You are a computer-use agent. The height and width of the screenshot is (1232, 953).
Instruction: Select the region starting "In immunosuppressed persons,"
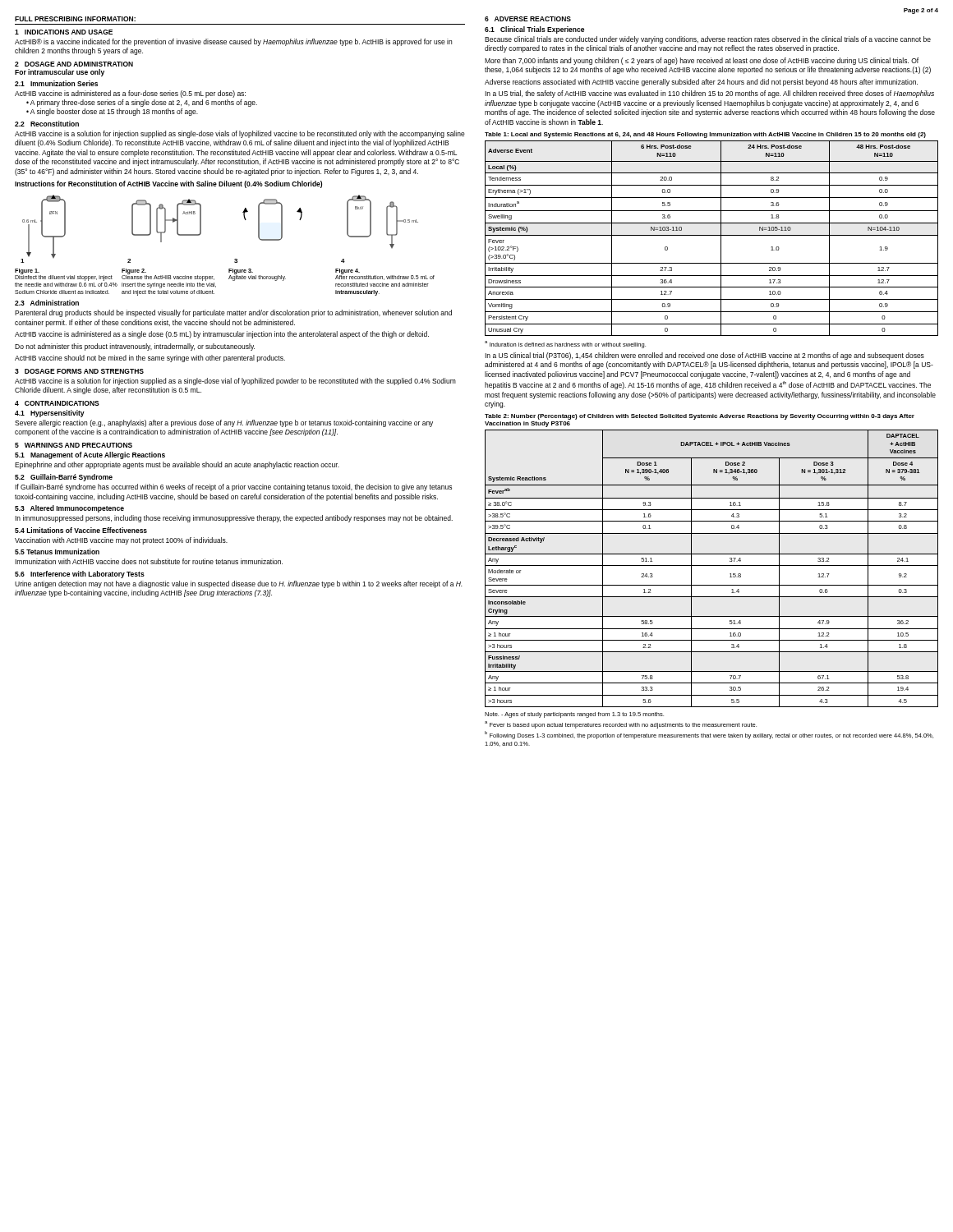pos(234,518)
